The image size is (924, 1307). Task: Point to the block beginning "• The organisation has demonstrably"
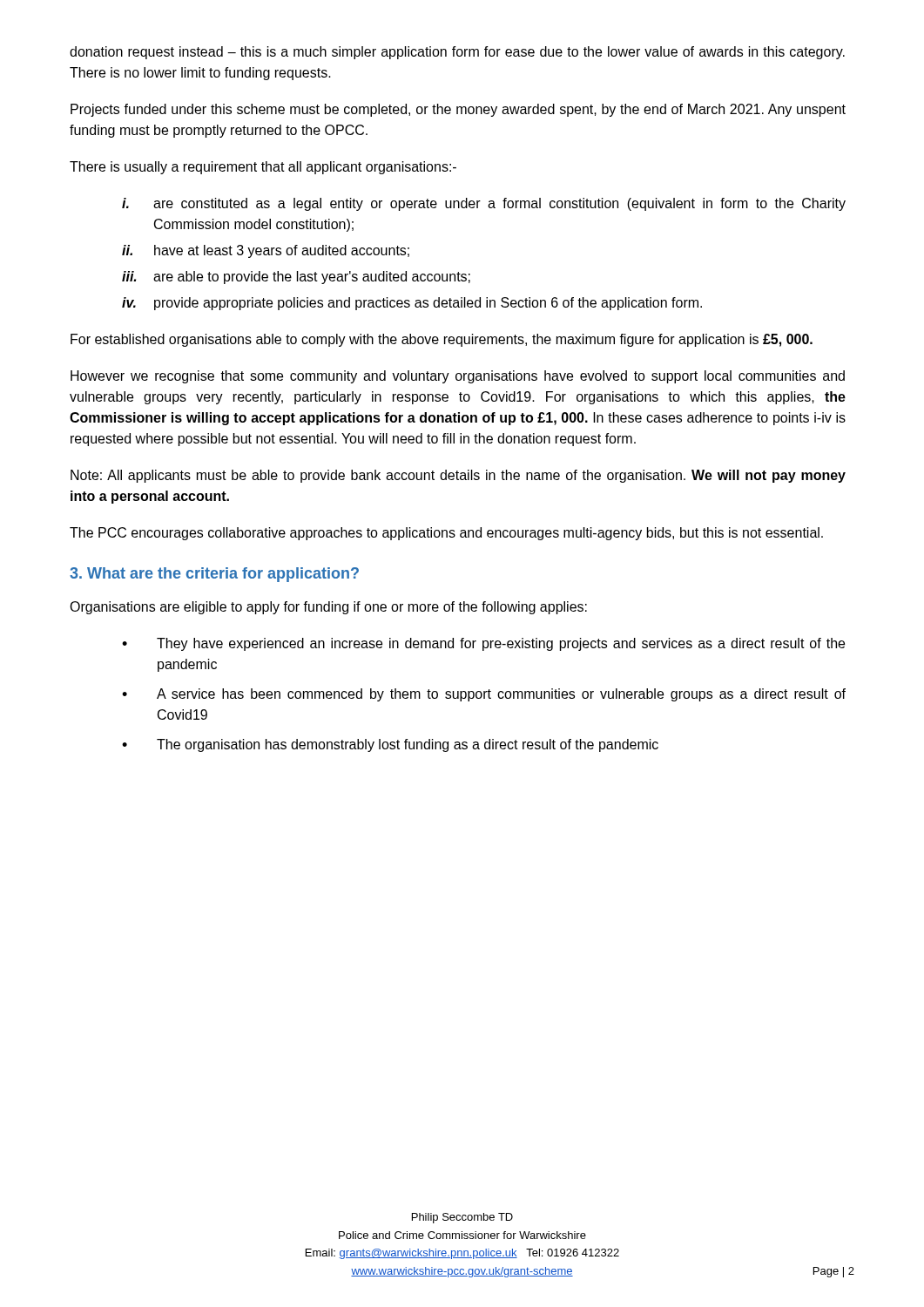click(x=458, y=746)
